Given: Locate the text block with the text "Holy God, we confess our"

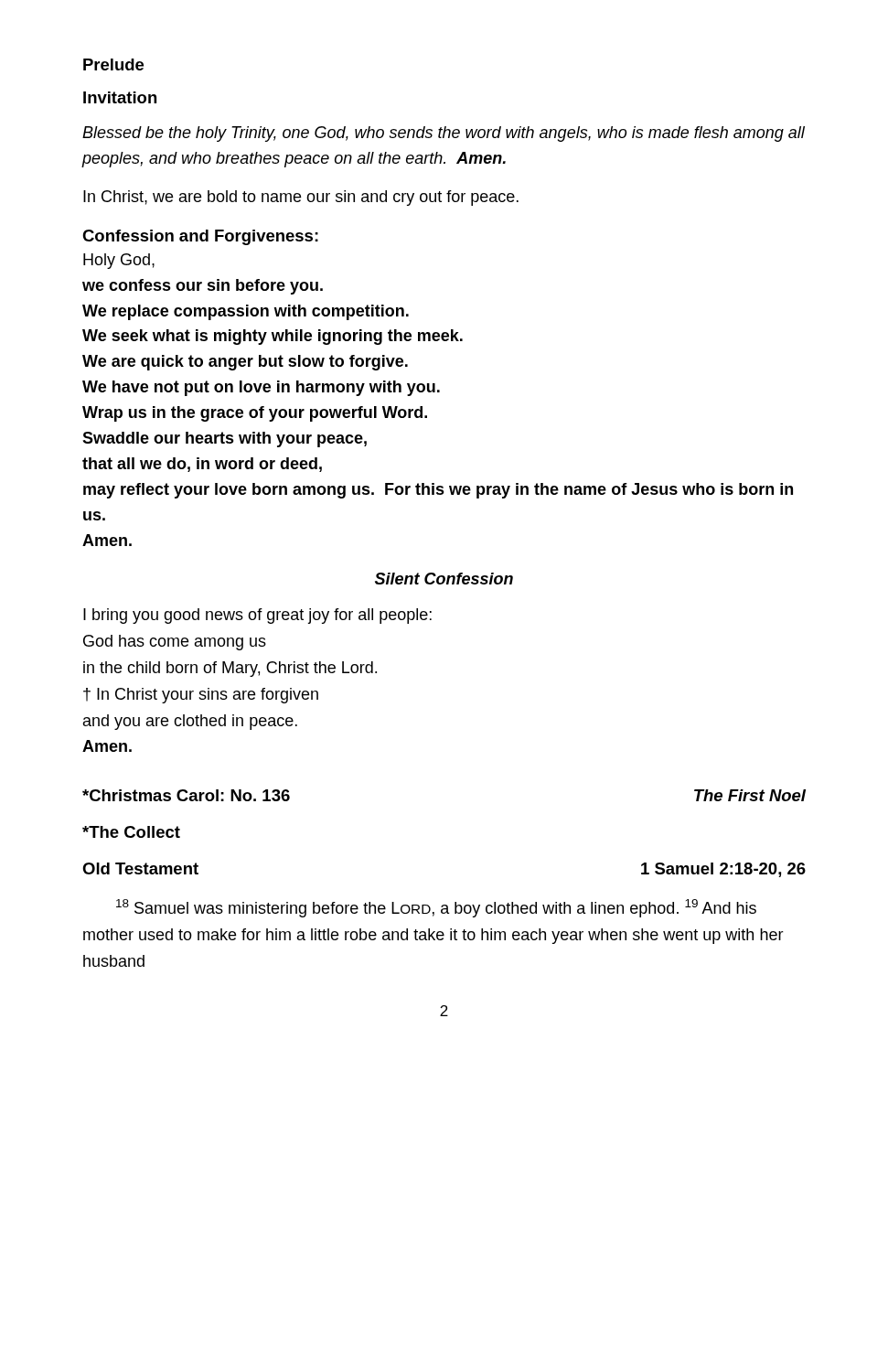Looking at the screenshot, I should [x=438, y=400].
